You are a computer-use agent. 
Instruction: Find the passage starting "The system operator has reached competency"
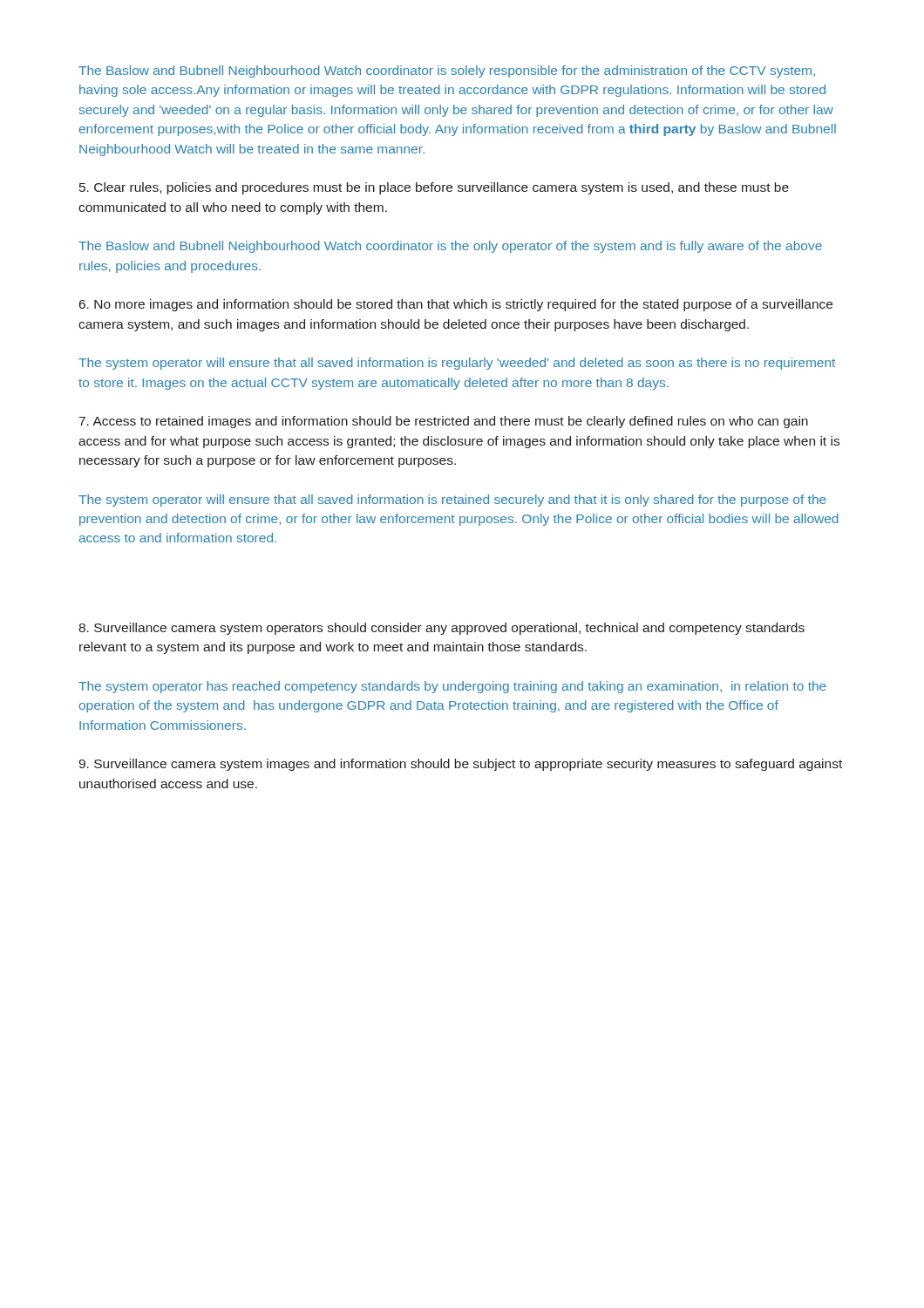[452, 705]
